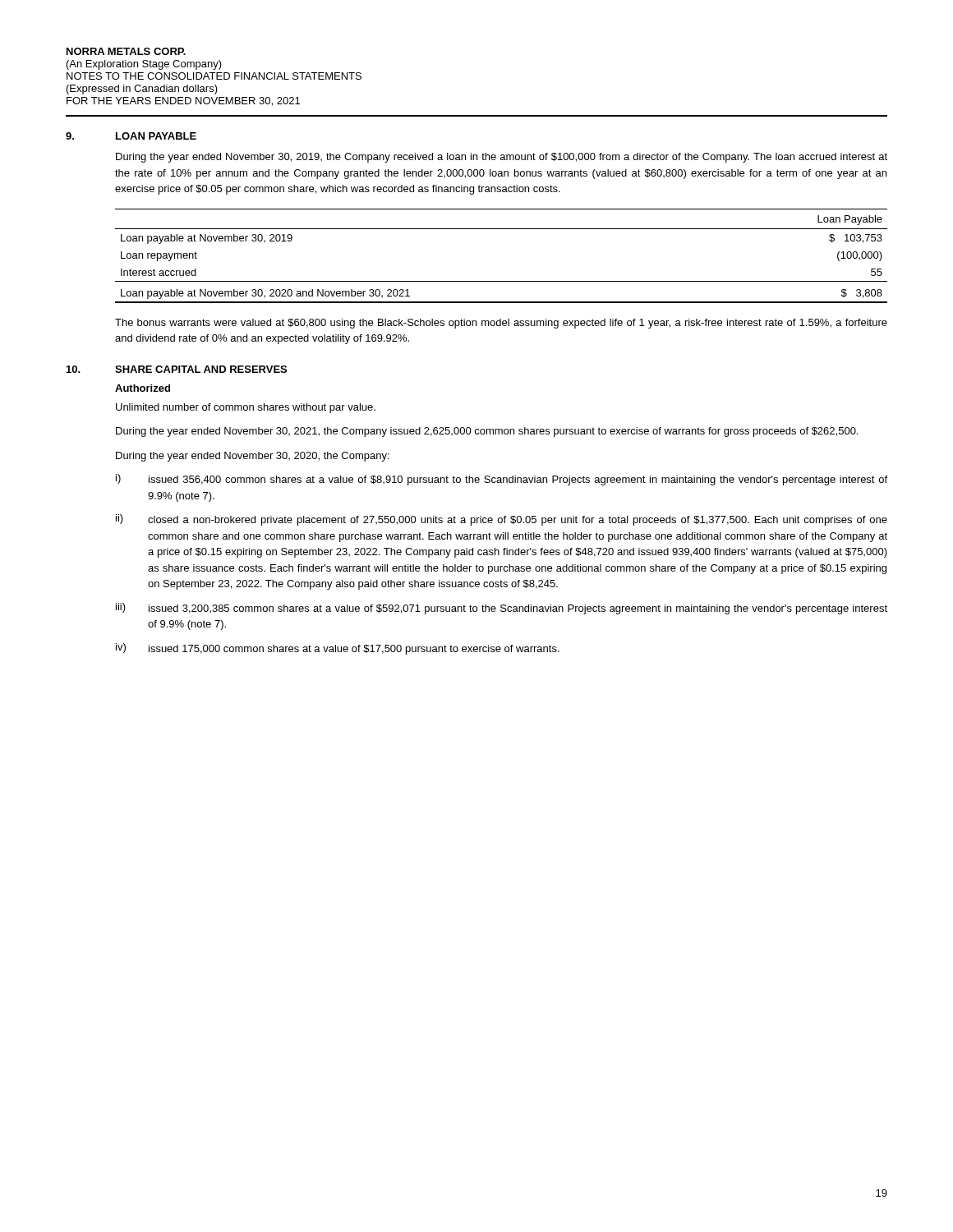Find the element starting "SHARE CAPITAL AND"
Viewport: 953px width, 1232px height.
click(x=201, y=369)
